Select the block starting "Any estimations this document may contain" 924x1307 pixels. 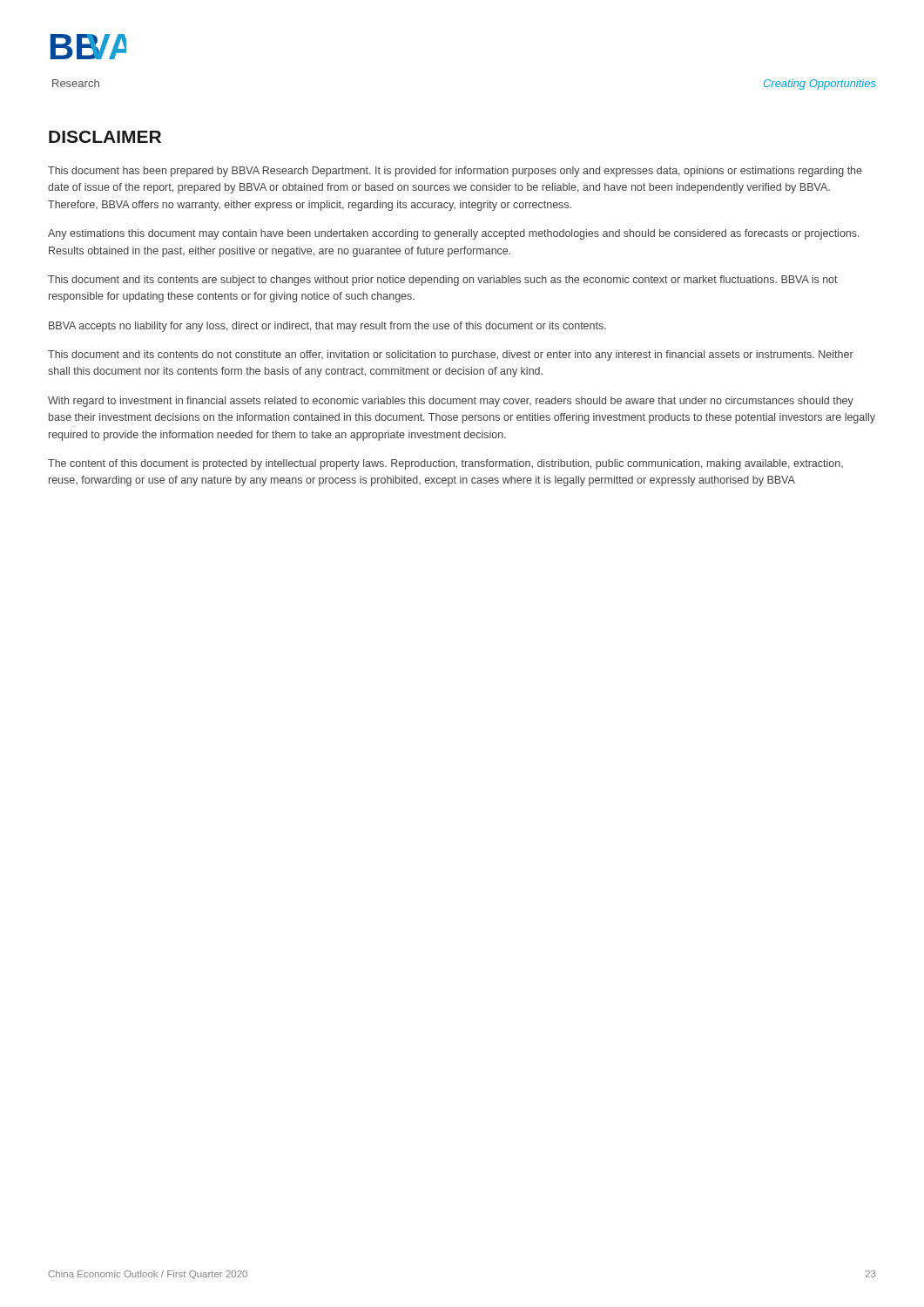(x=454, y=242)
